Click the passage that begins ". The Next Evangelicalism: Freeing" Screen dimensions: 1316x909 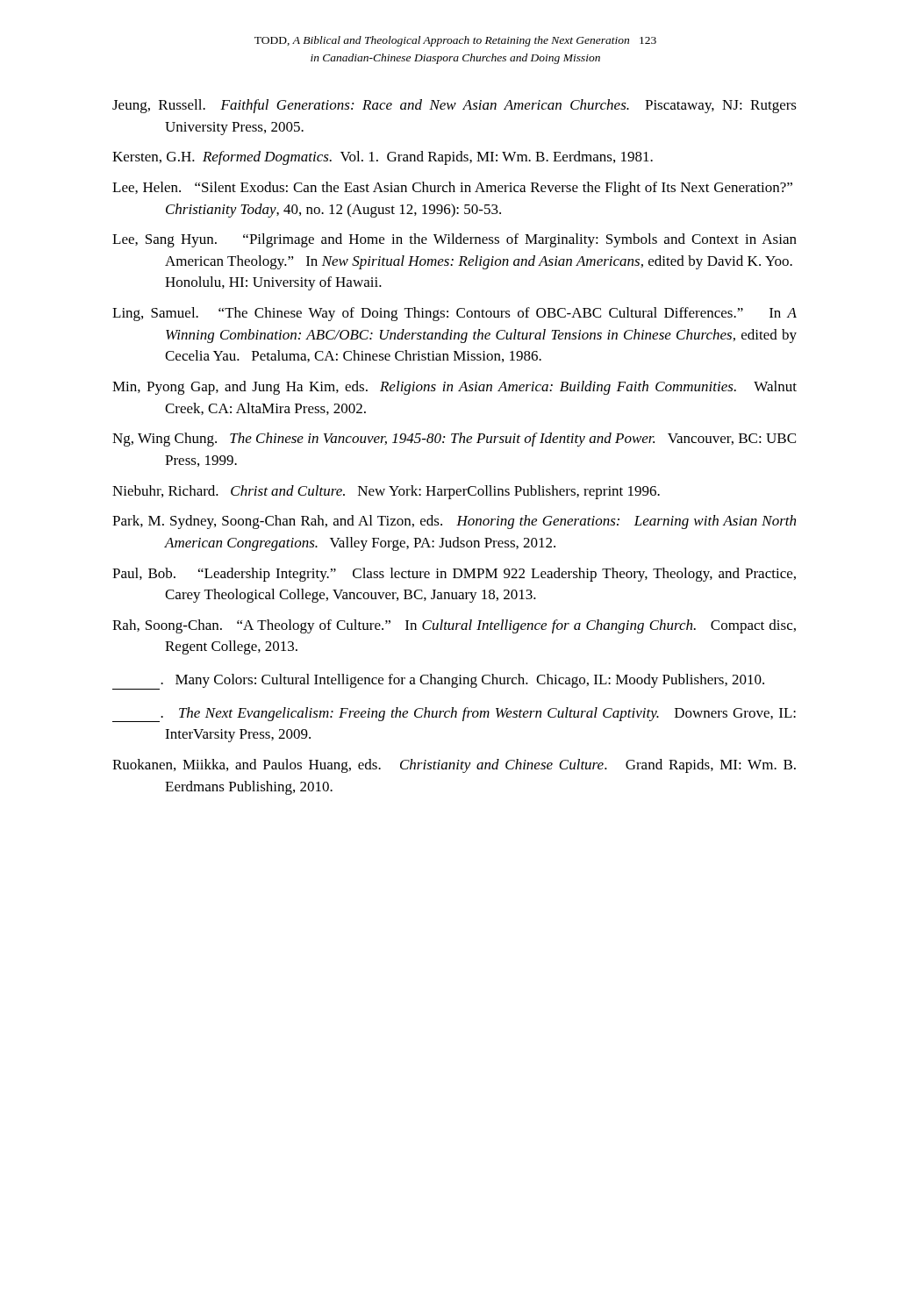click(x=454, y=721)
